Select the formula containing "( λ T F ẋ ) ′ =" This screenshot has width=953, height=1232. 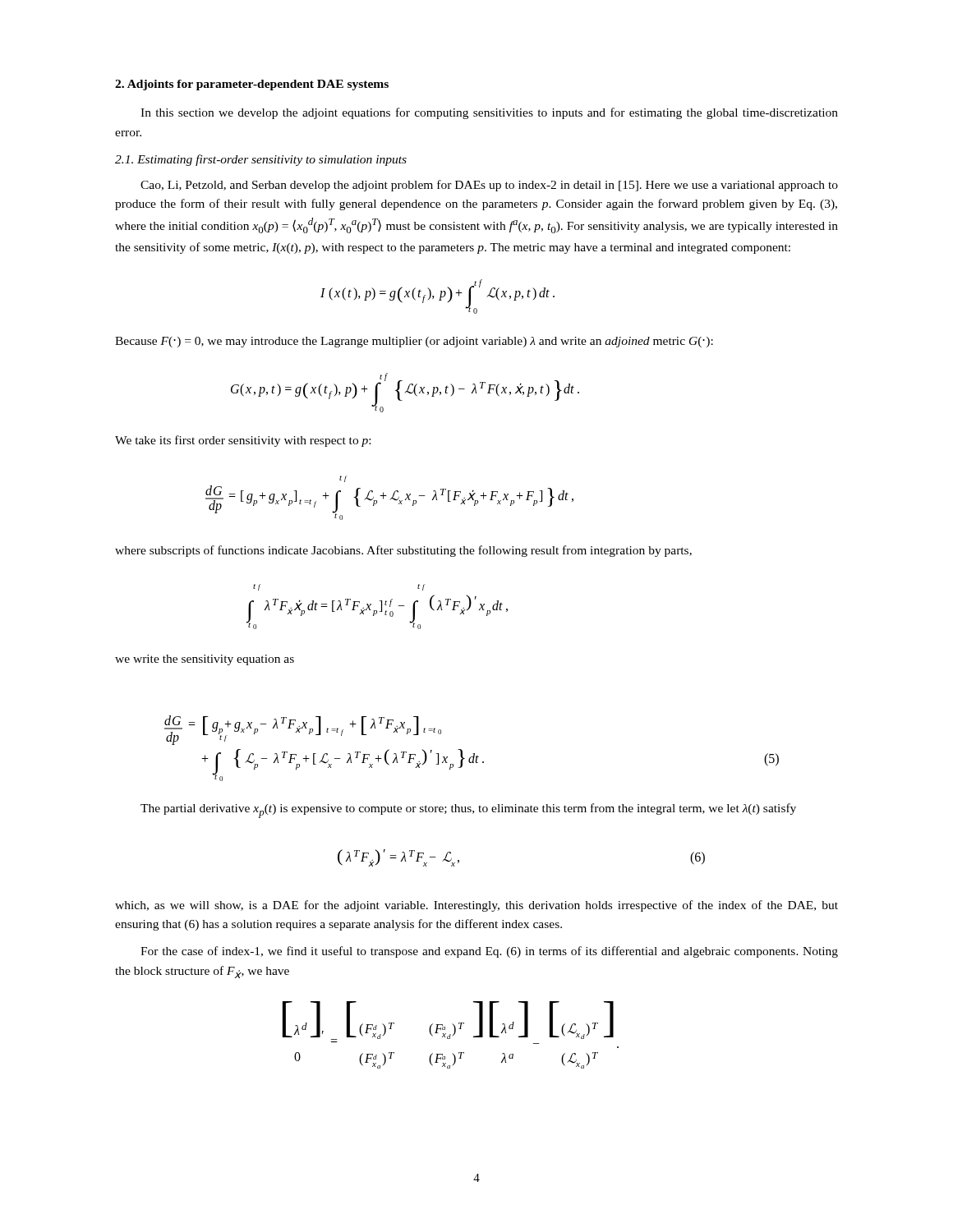click(x=404, y=858)
